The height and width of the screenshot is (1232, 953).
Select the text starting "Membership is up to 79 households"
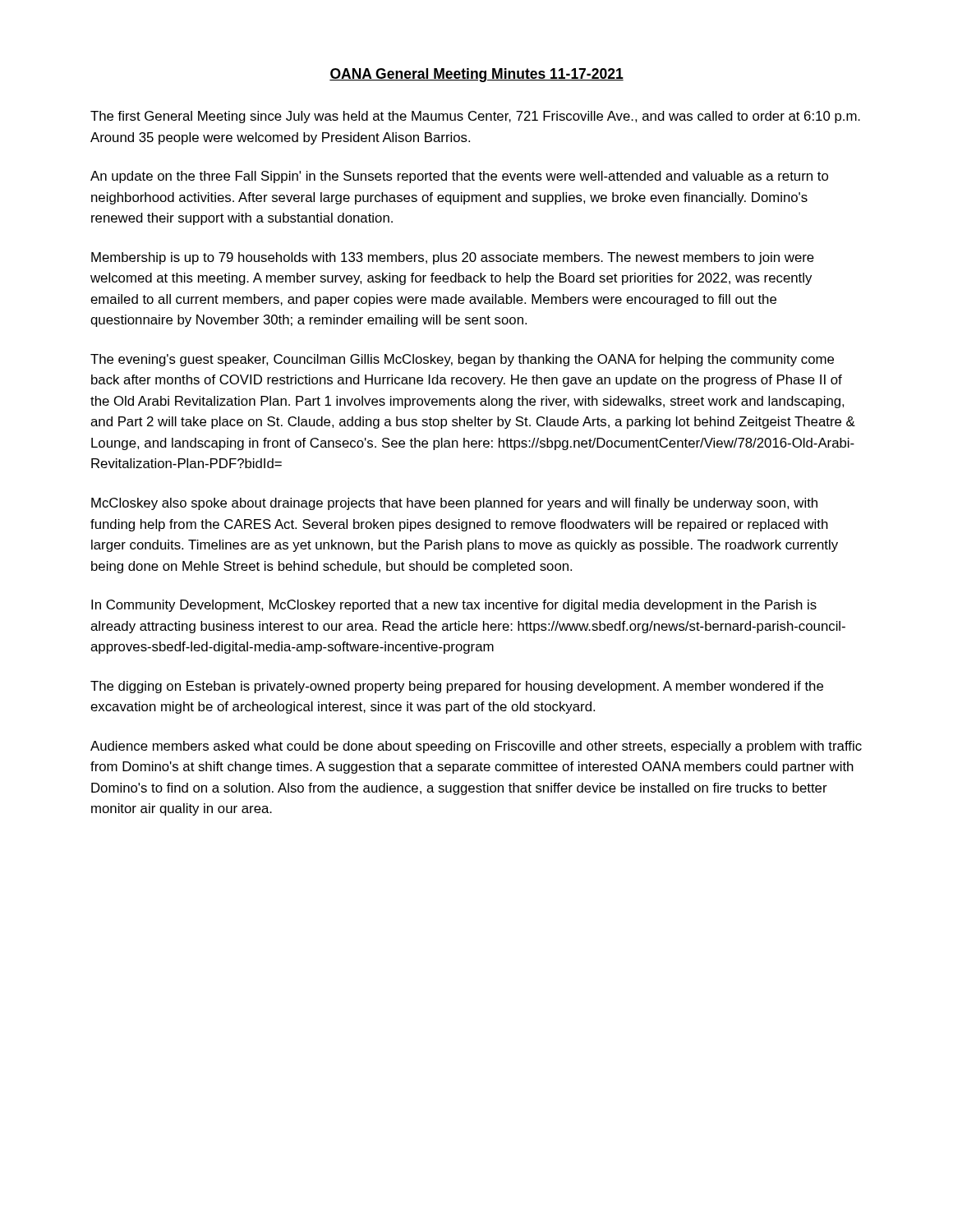tap(452, 289)
